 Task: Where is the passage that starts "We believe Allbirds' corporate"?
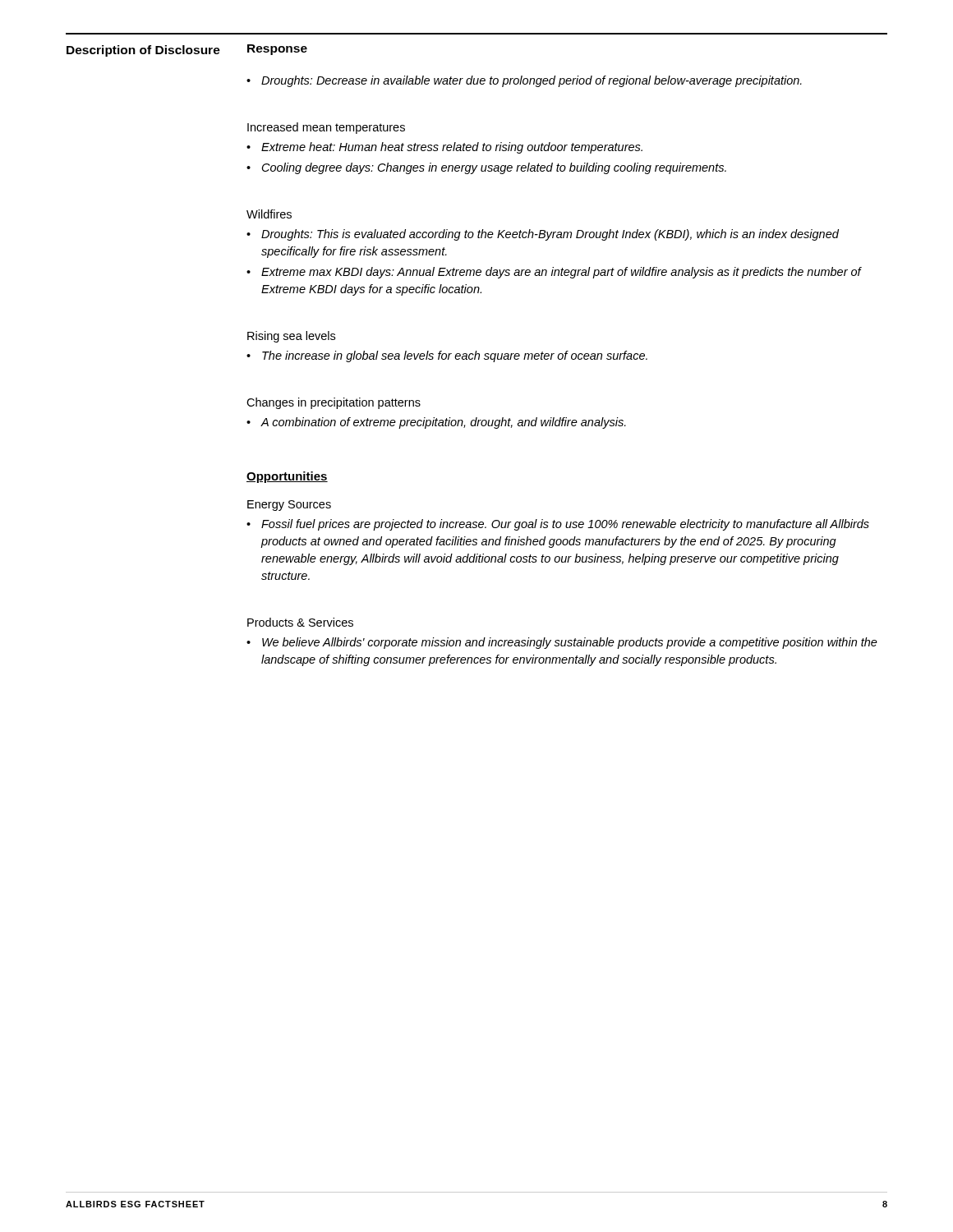click(x=567, y=651)
